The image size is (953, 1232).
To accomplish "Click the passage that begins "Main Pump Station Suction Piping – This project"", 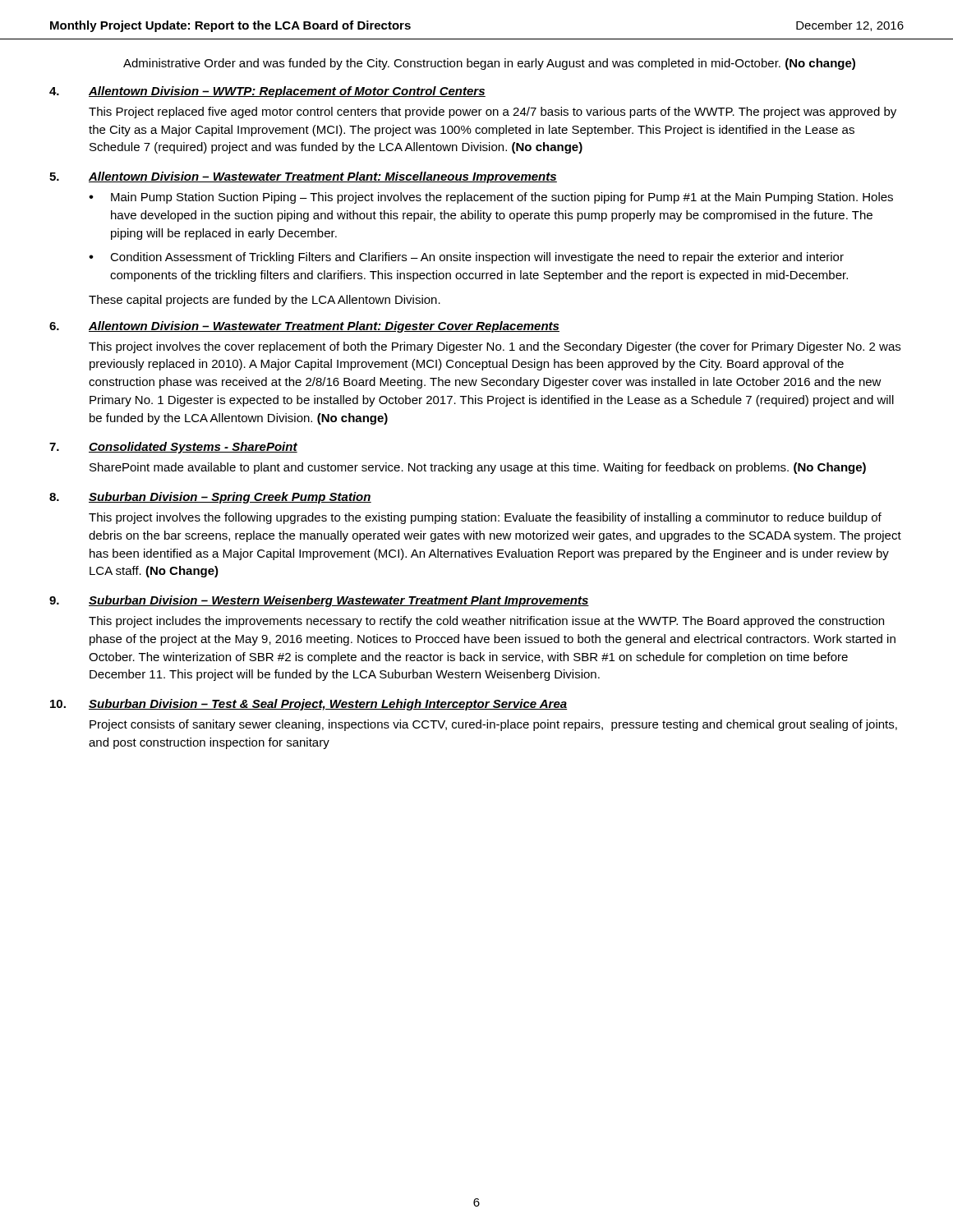I will click(507, 215).
